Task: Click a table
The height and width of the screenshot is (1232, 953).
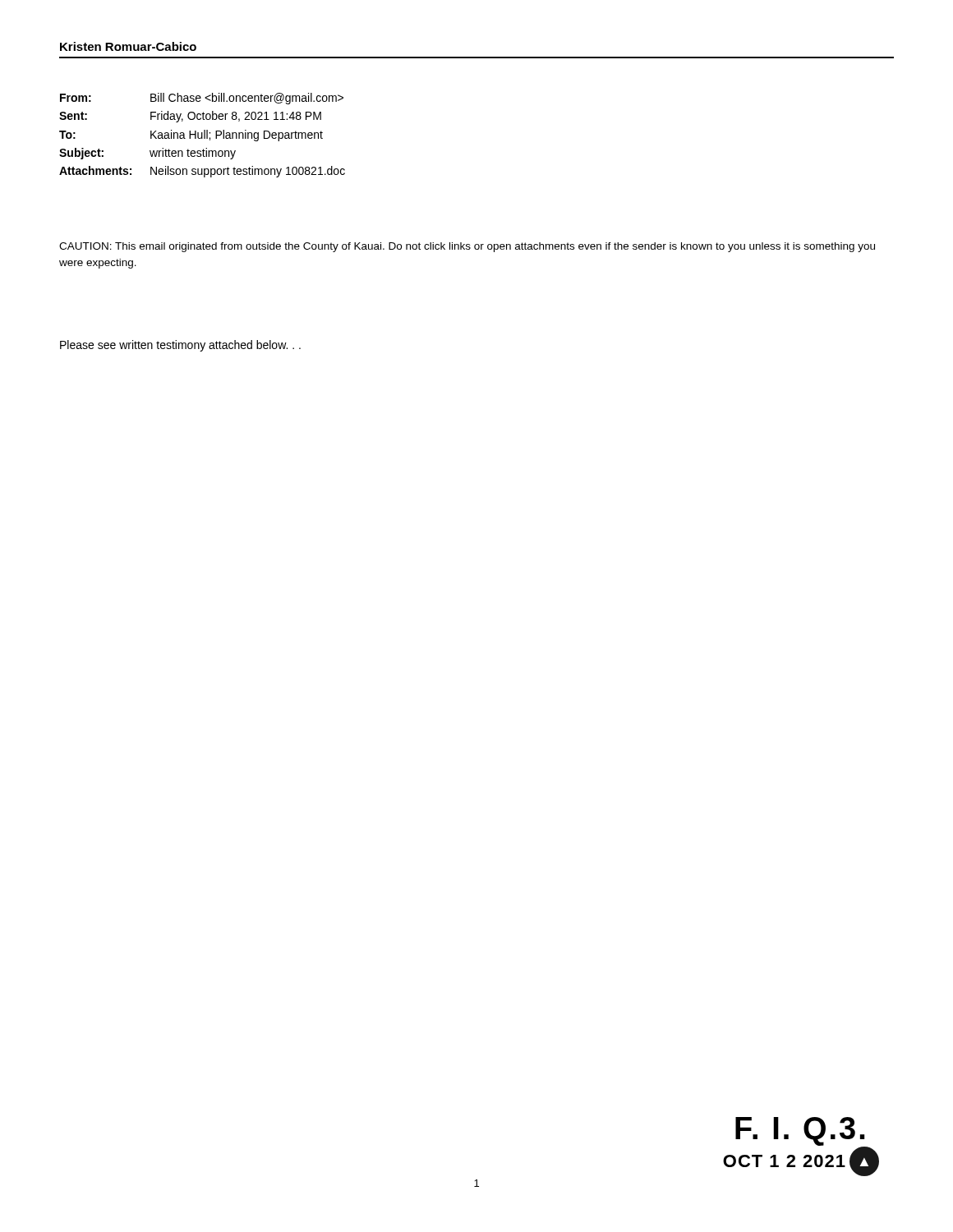Action: [476, 134]
